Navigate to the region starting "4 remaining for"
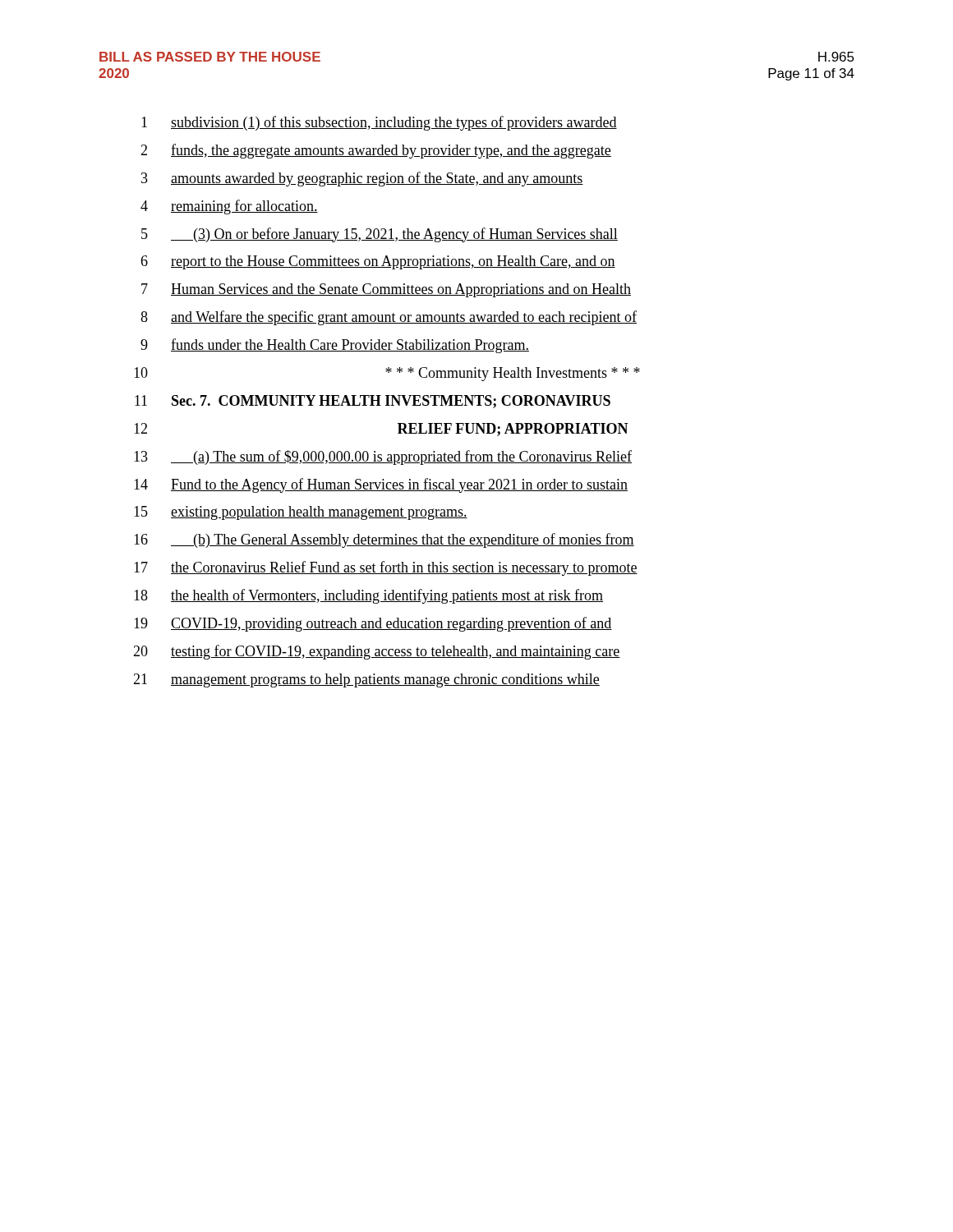Screen dimensions: 1232x953 (229, 207)
